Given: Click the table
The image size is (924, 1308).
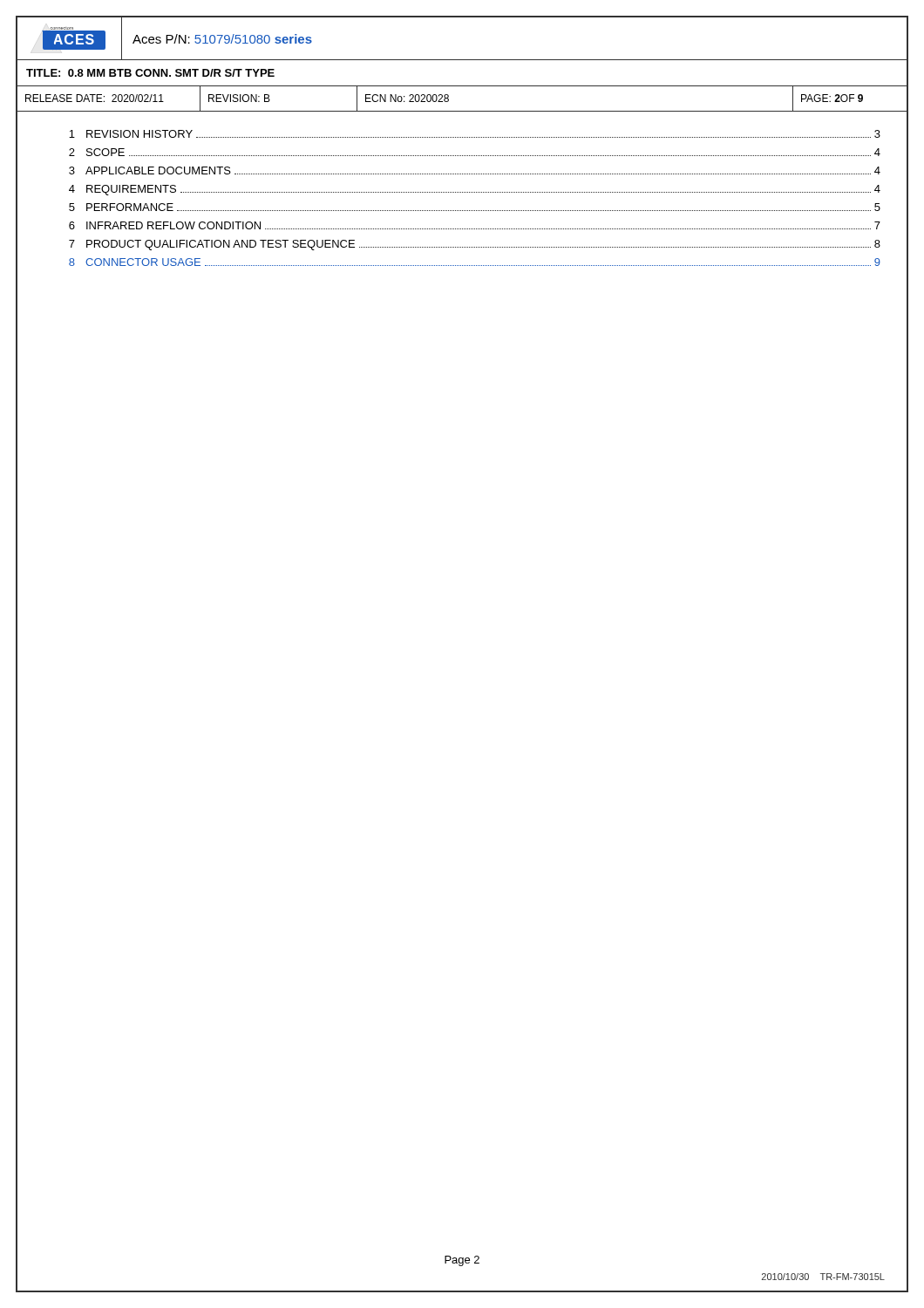Looking at the screenshot, I should point(462,99).
